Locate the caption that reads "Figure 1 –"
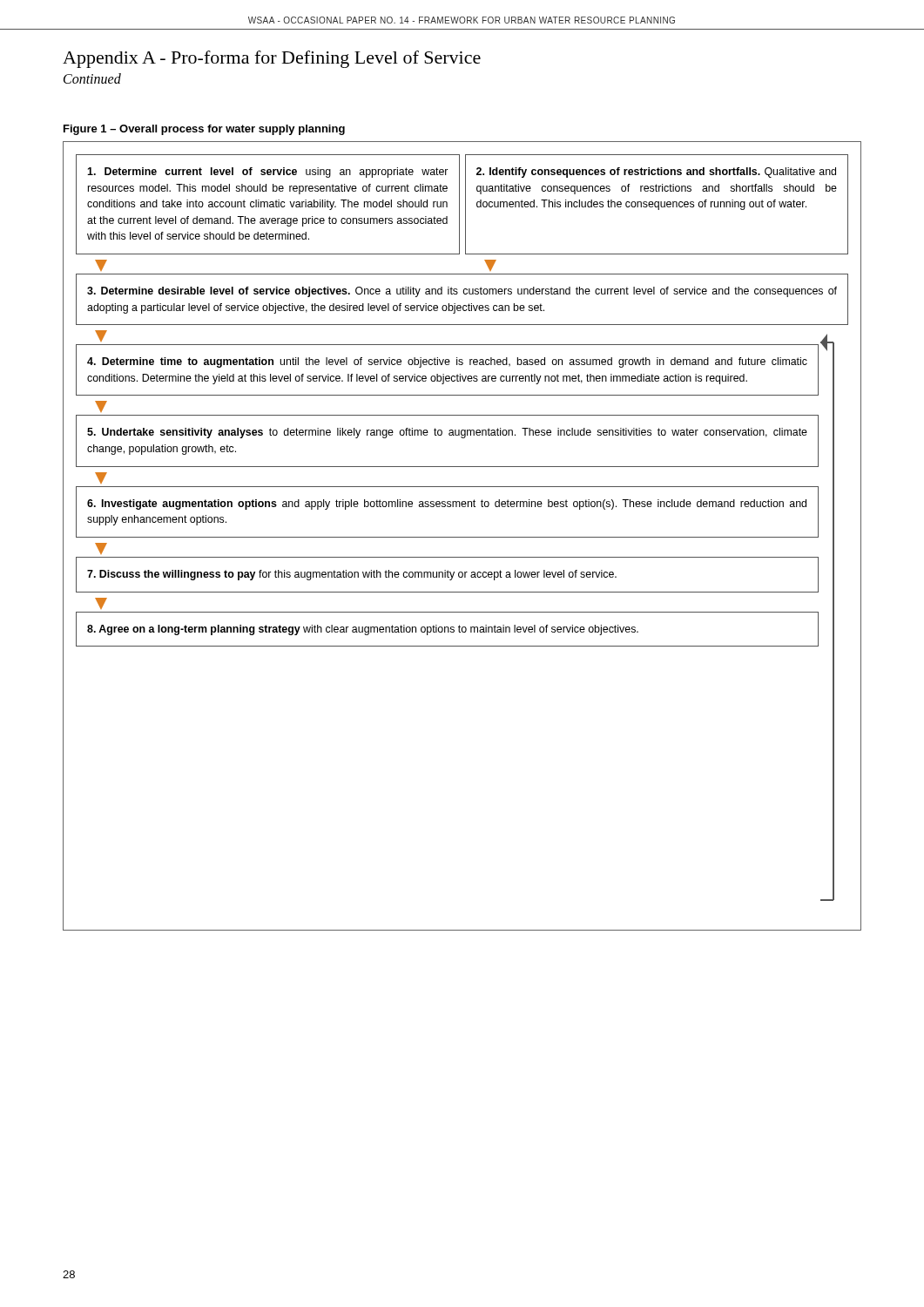 (x=204, y=128)
